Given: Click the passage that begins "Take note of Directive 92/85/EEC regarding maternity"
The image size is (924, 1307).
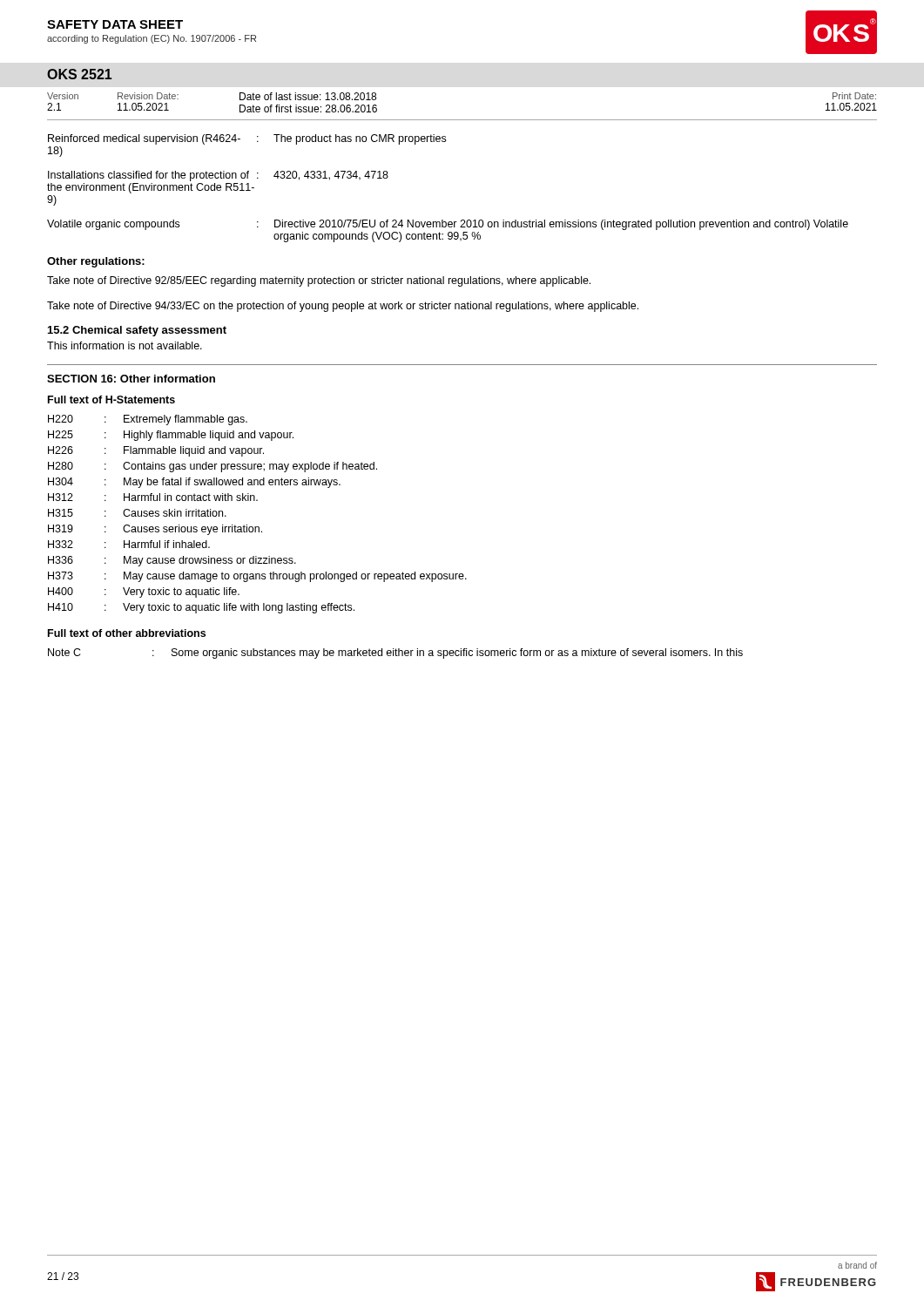Looking at the screenshot, I should [x=319, y=281].
